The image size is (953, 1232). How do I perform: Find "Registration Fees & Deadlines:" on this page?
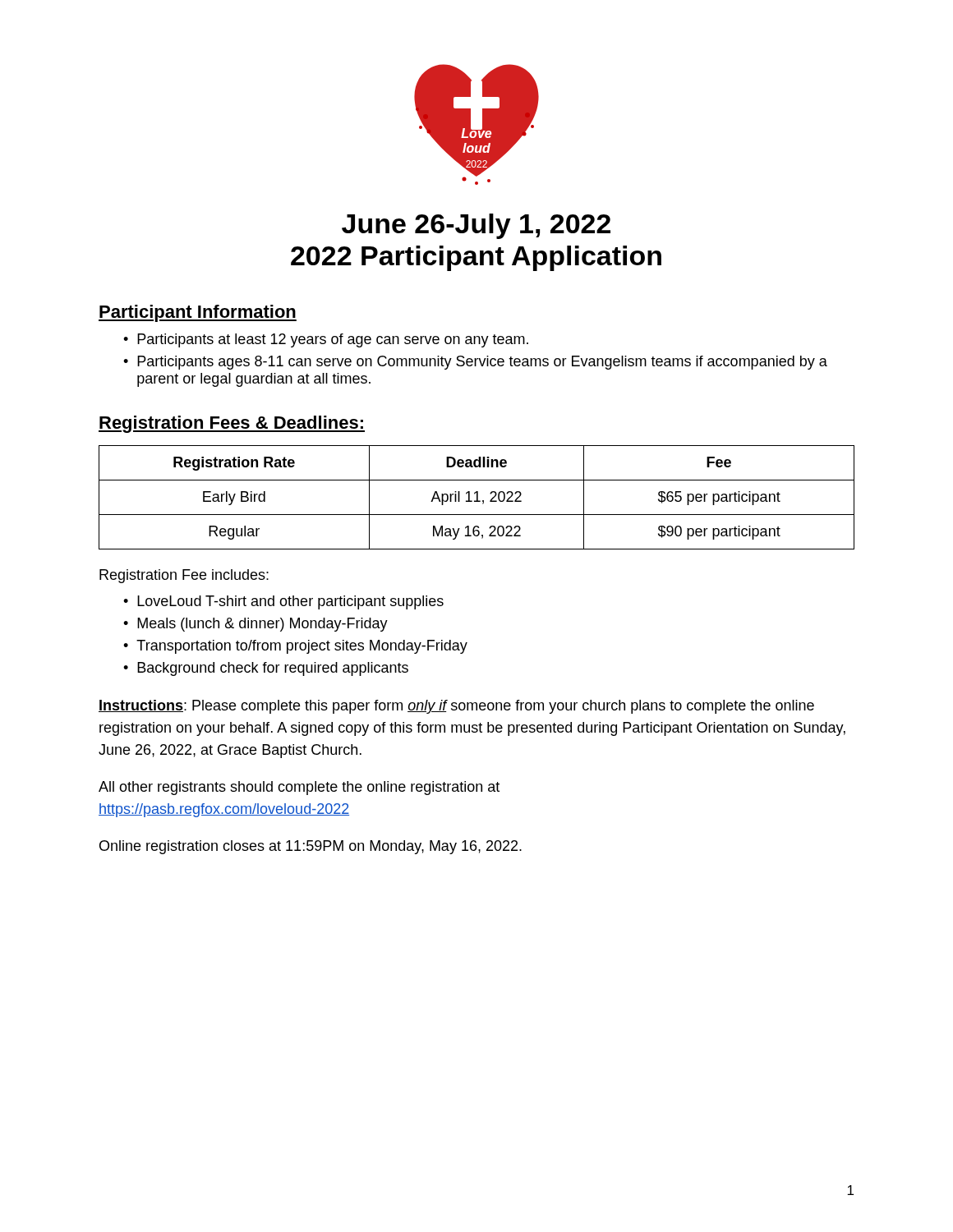click(232, 423)
